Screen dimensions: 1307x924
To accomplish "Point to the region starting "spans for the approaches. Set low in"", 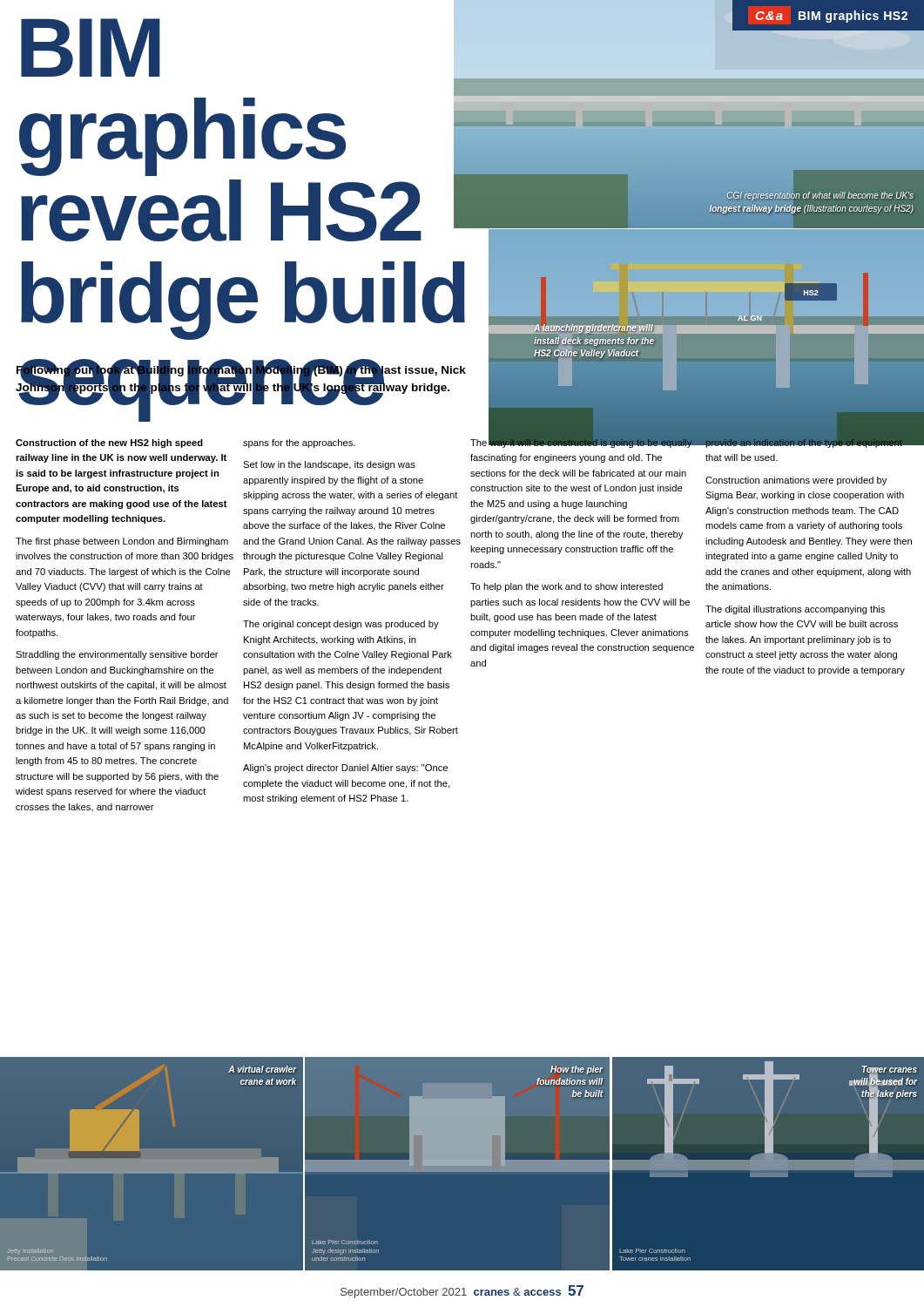I will coord(352,621).
